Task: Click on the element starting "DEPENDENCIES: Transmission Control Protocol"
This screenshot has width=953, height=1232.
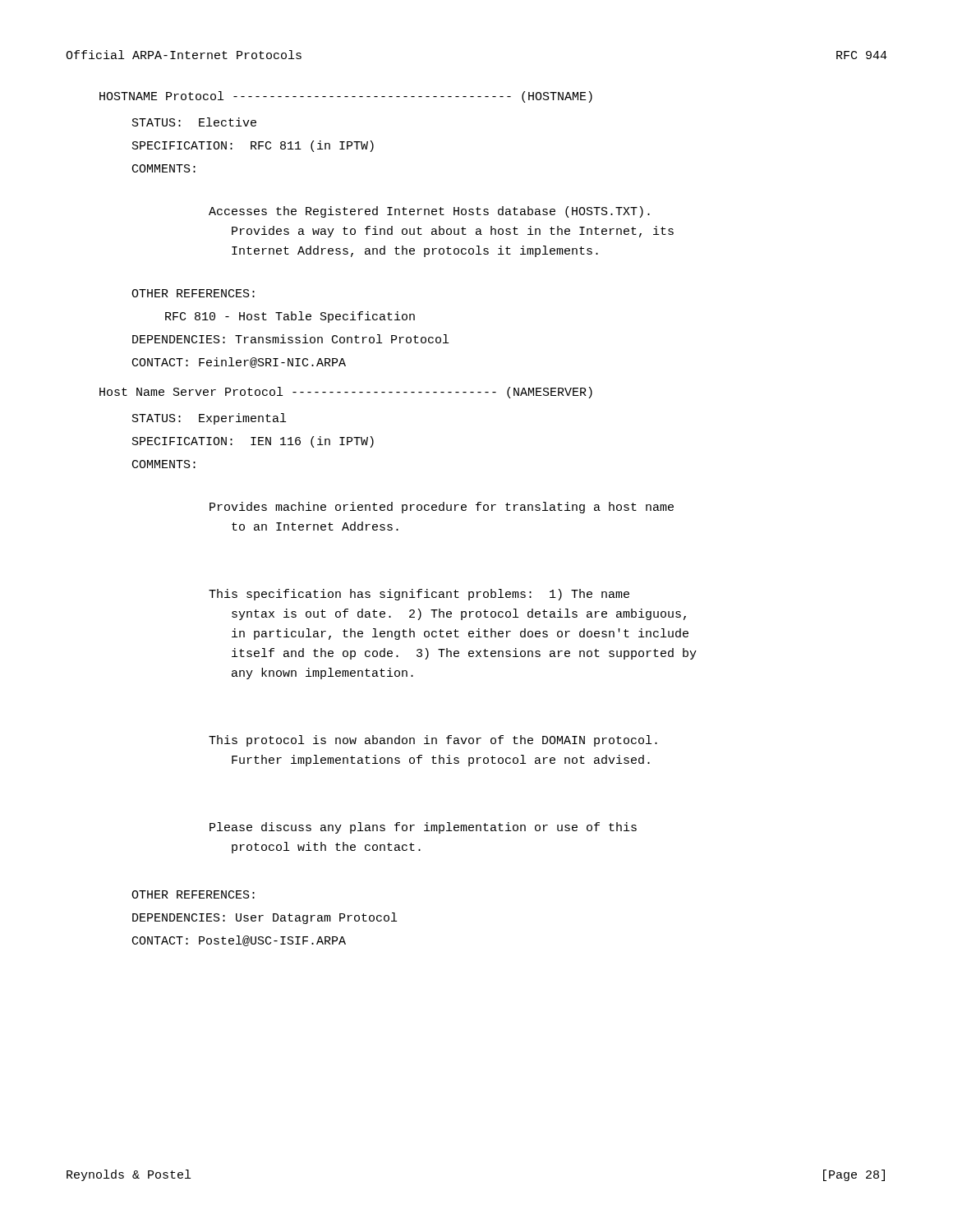Action: 290,340
